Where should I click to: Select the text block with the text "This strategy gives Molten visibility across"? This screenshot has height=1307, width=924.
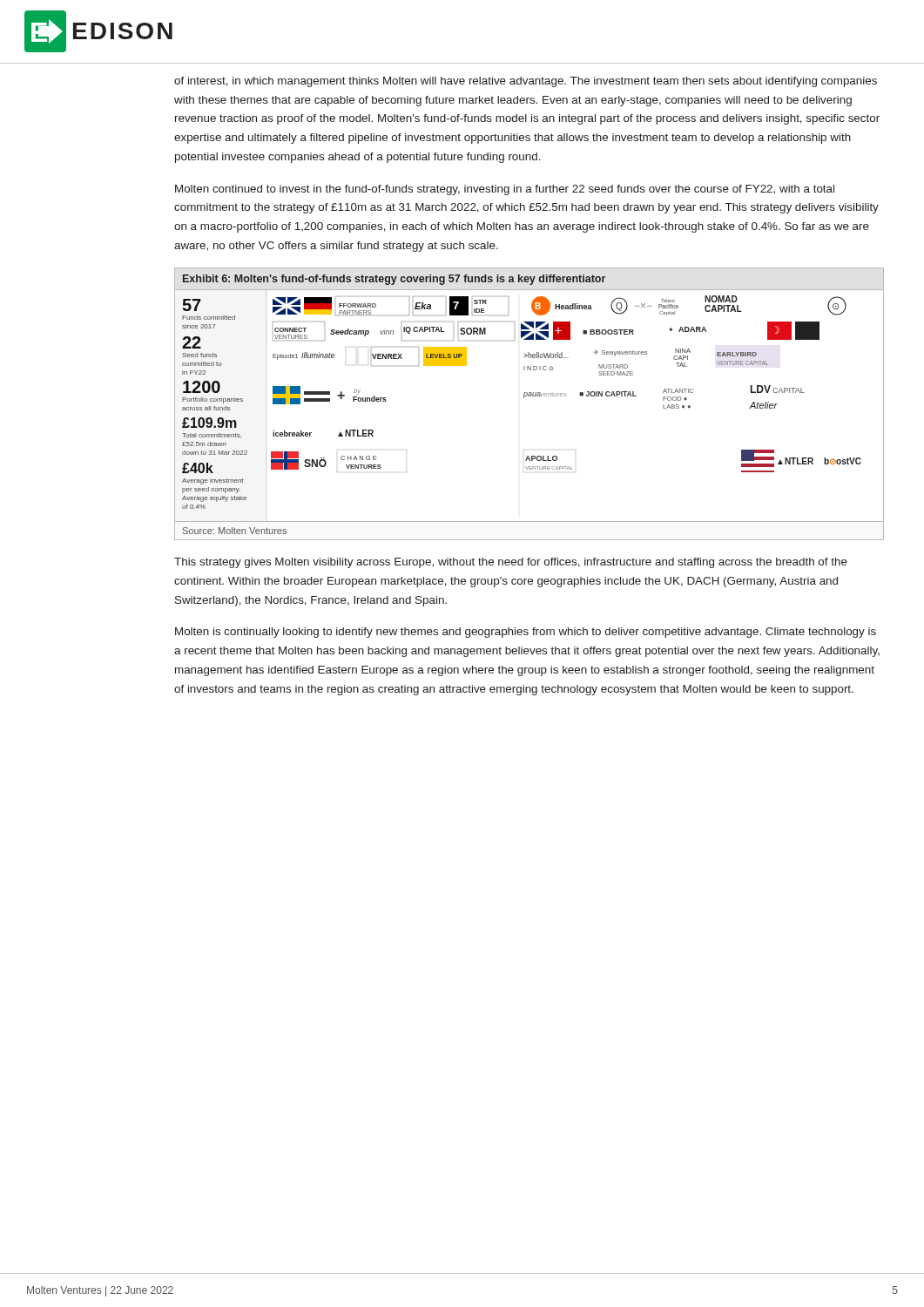click(511, 581)
